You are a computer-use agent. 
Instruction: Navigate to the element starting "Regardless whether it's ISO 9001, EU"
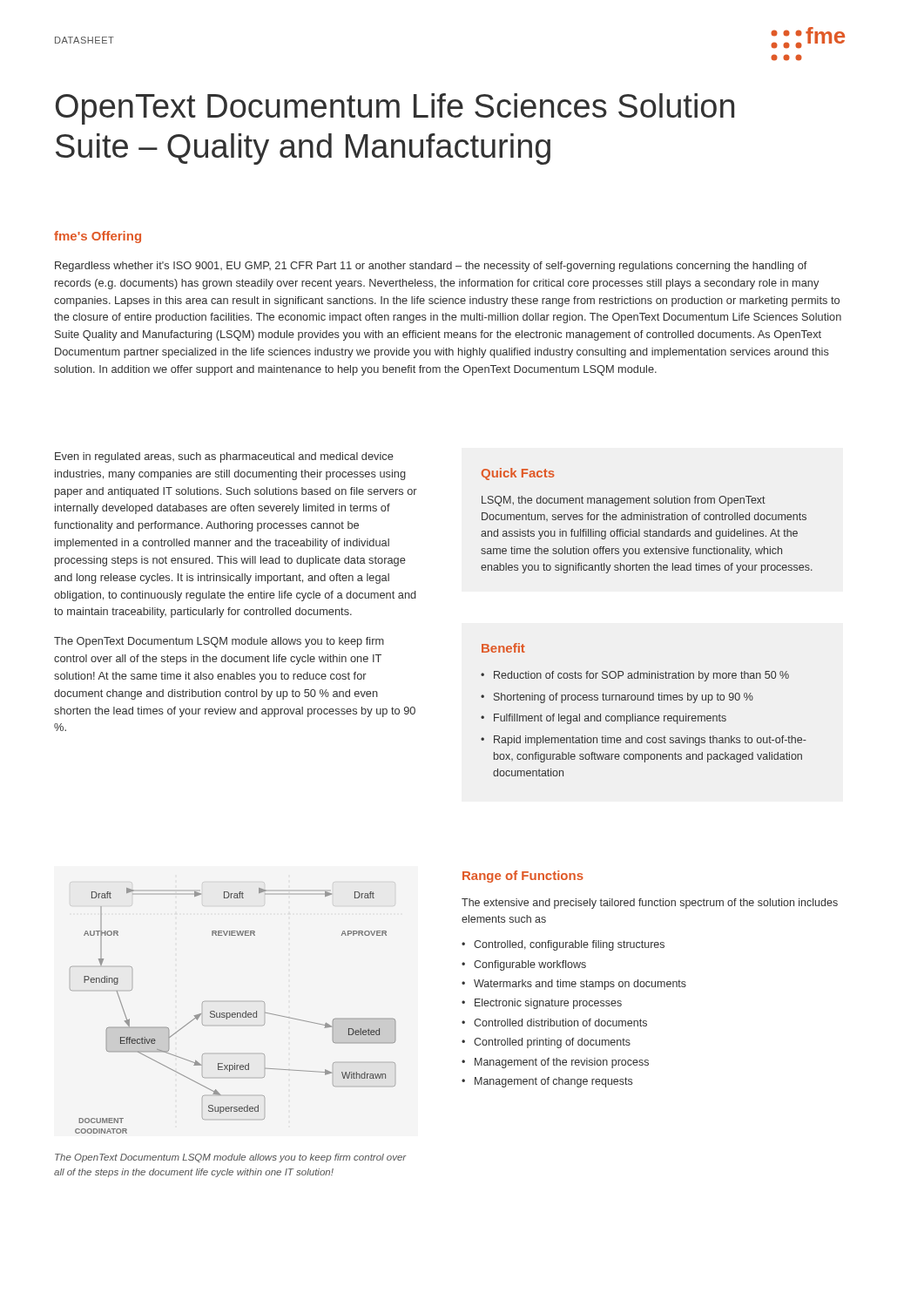[x=448, y=317]
